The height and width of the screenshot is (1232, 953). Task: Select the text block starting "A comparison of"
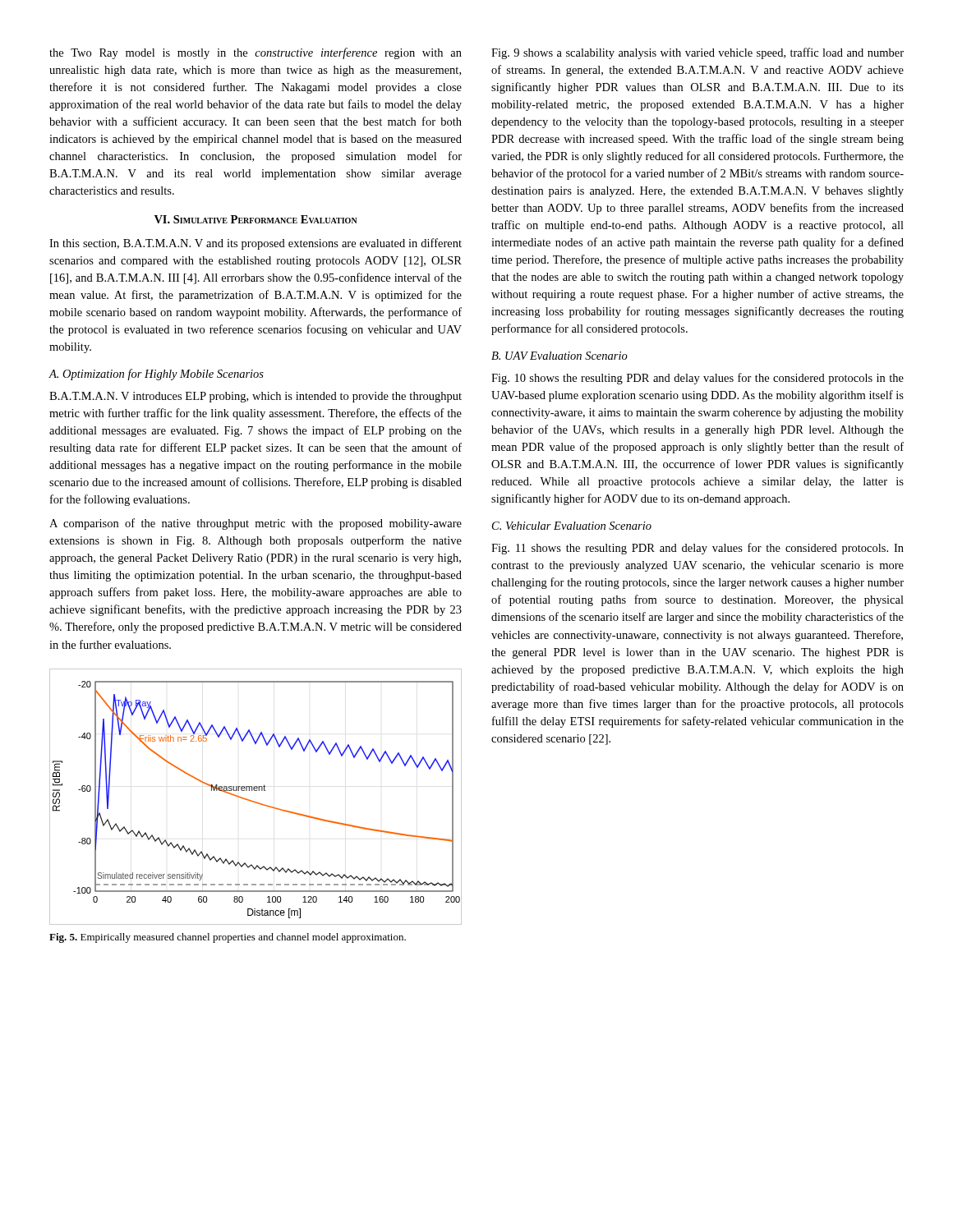[255, 584]
